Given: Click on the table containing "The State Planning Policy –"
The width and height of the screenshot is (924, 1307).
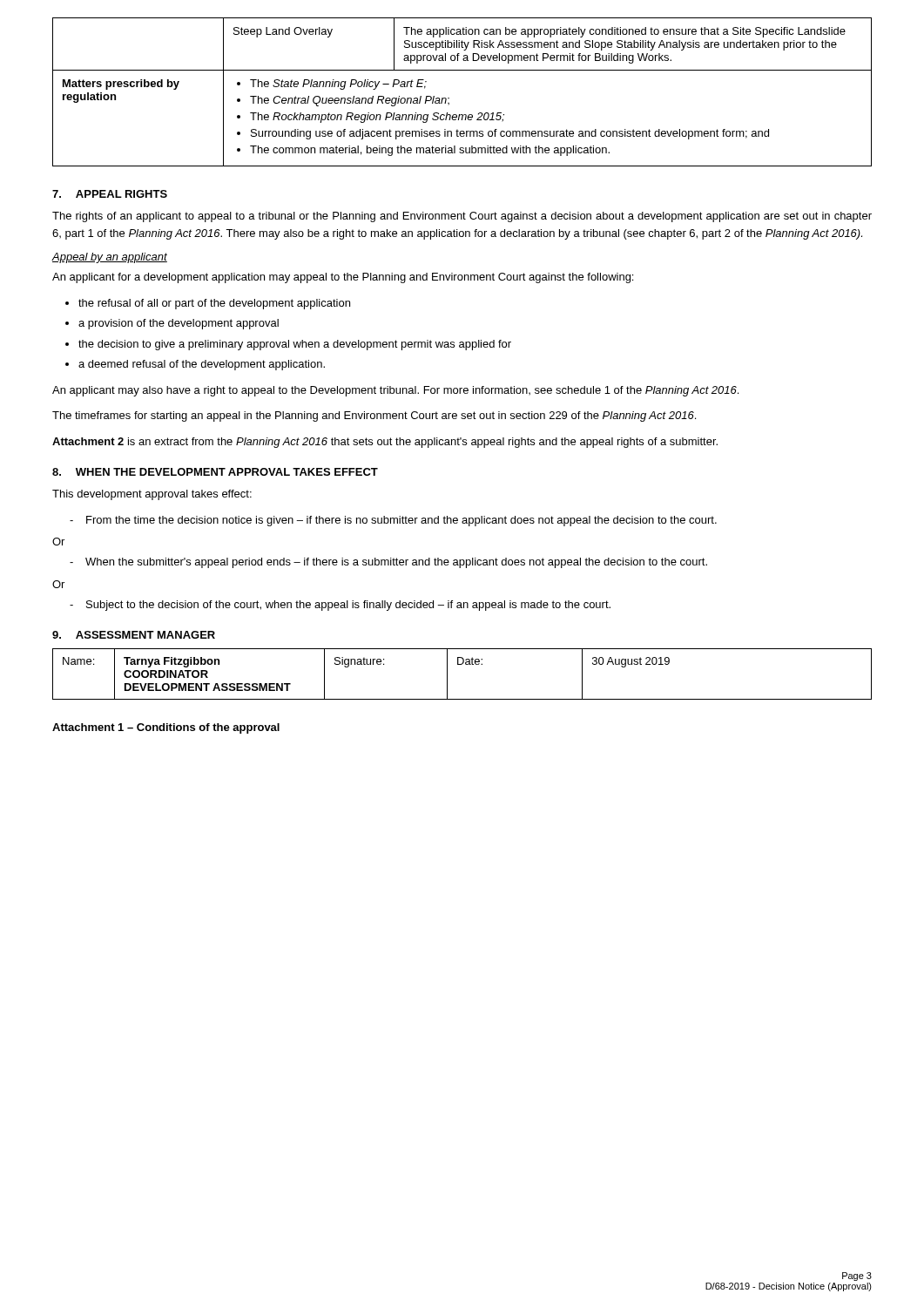Looking at the screenshot, I should pyautogui.click(x=462, y=92).
